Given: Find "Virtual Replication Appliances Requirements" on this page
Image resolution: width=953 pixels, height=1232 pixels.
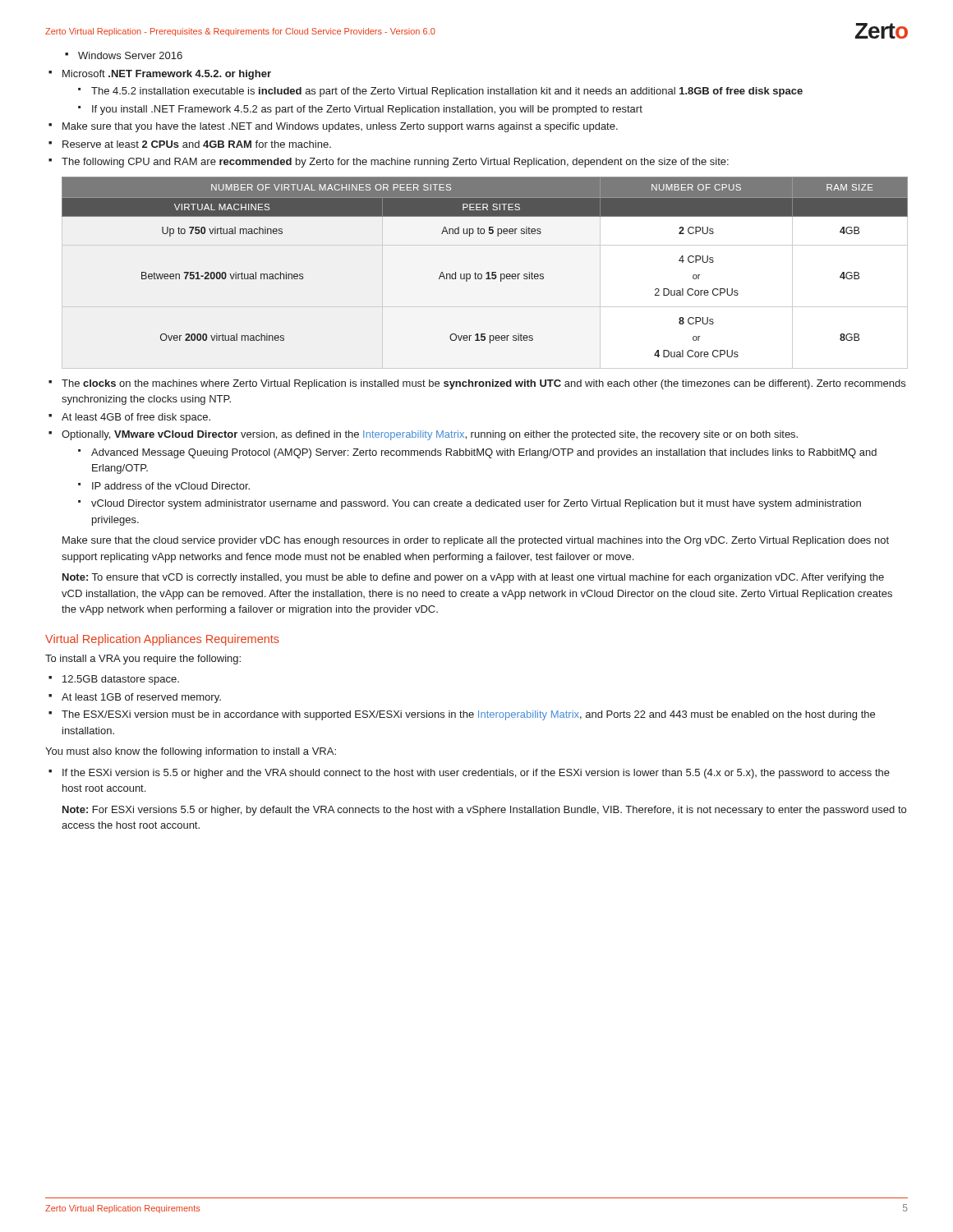Looking at the screenshot, I should tap(162, 639).
